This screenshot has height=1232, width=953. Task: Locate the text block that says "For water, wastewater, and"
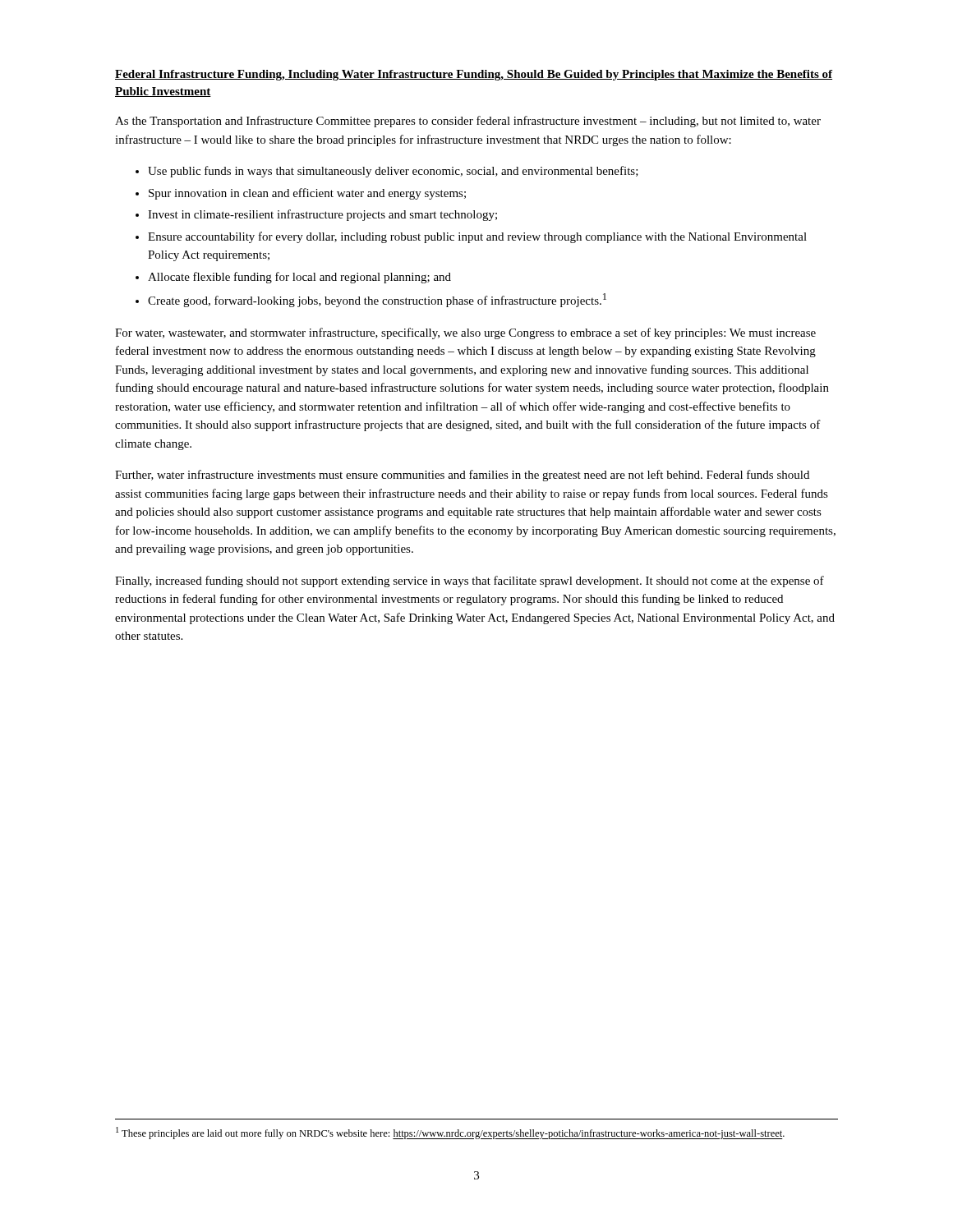pos(472,388)
